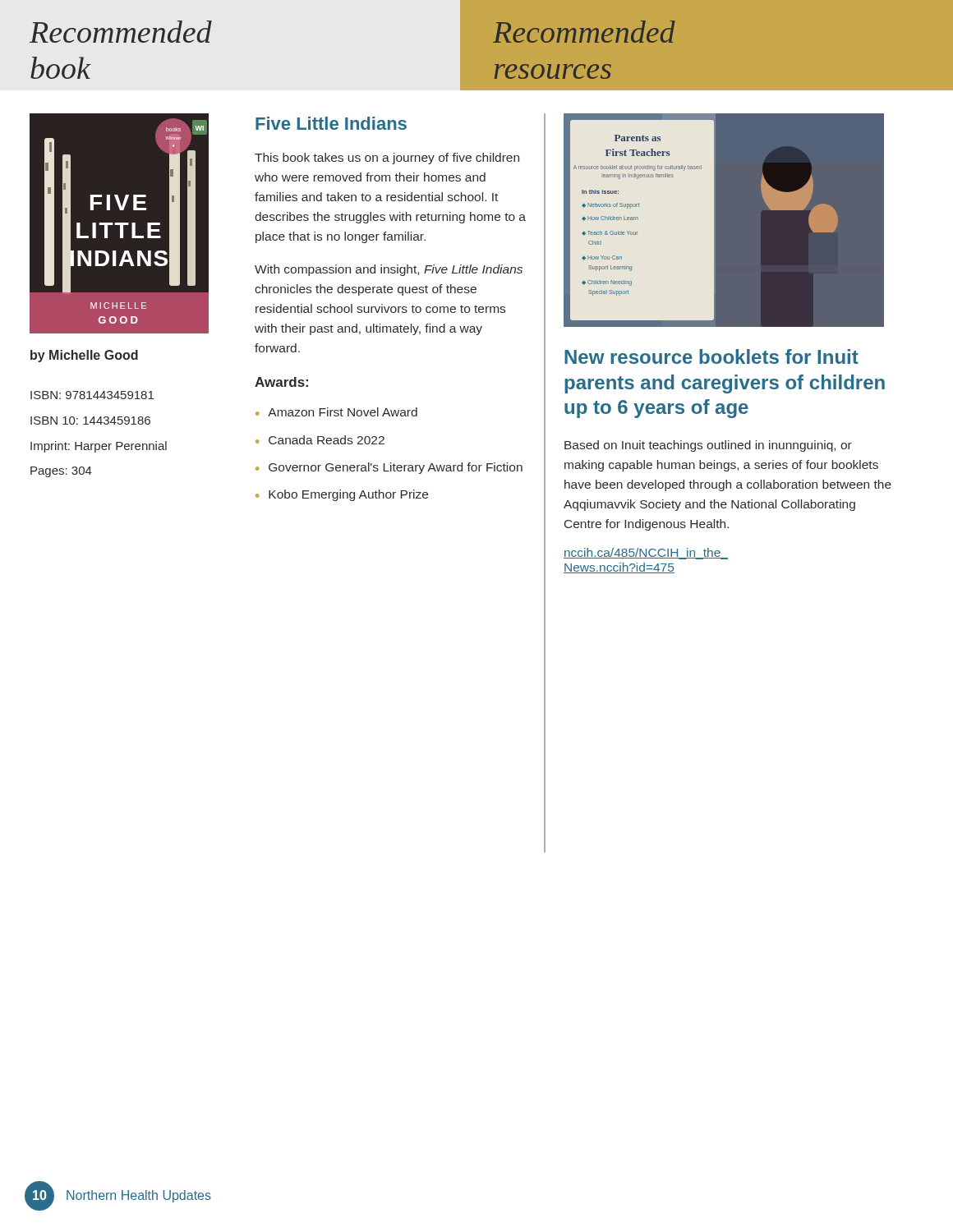
Task: Find the text block with the text "This book takes us on a journey of"
Action: pyautogui.click(x=390, y=197)
